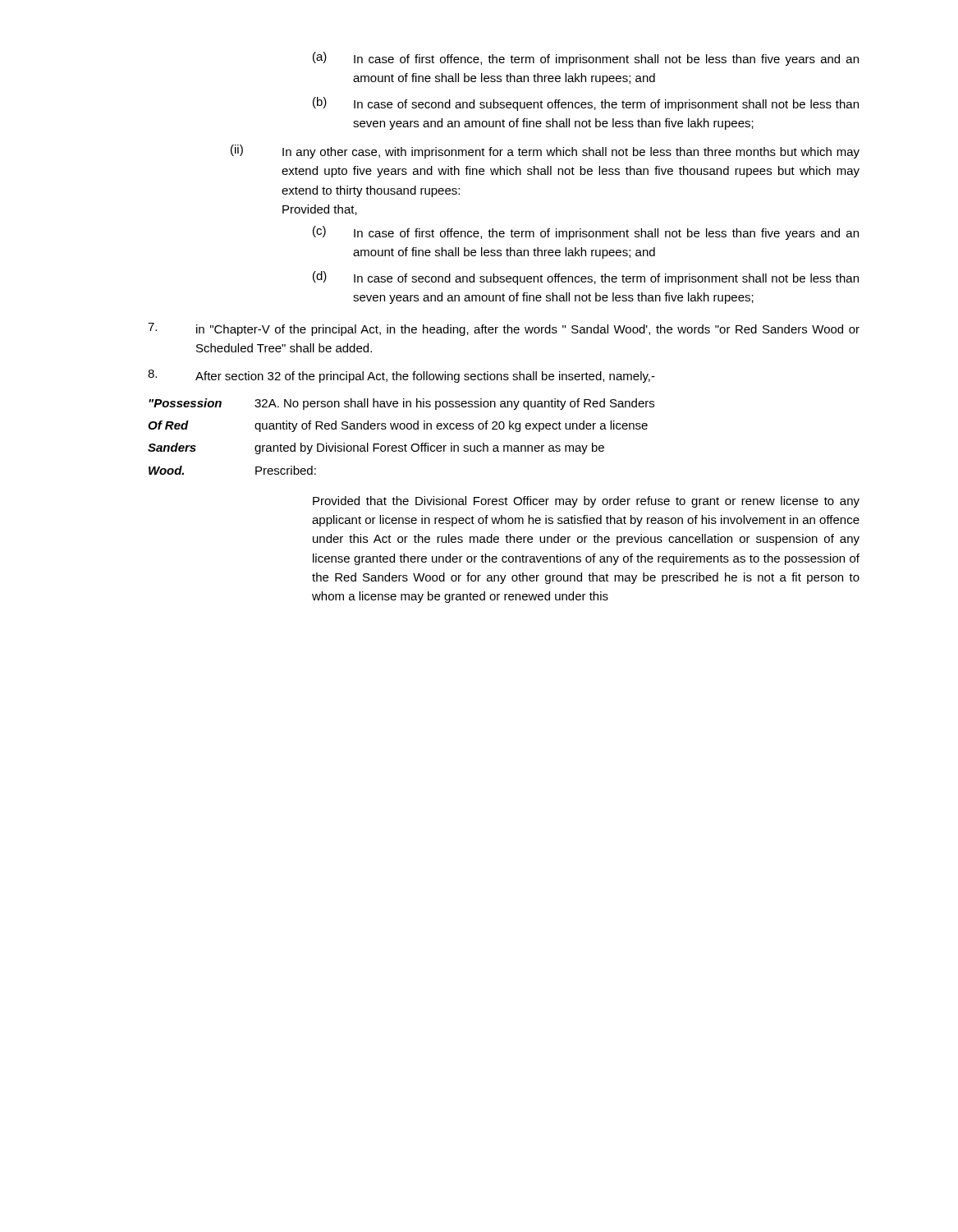Point to the block beginning ""Possession 32A. No person shall have in"

click(x=504, y=436)
